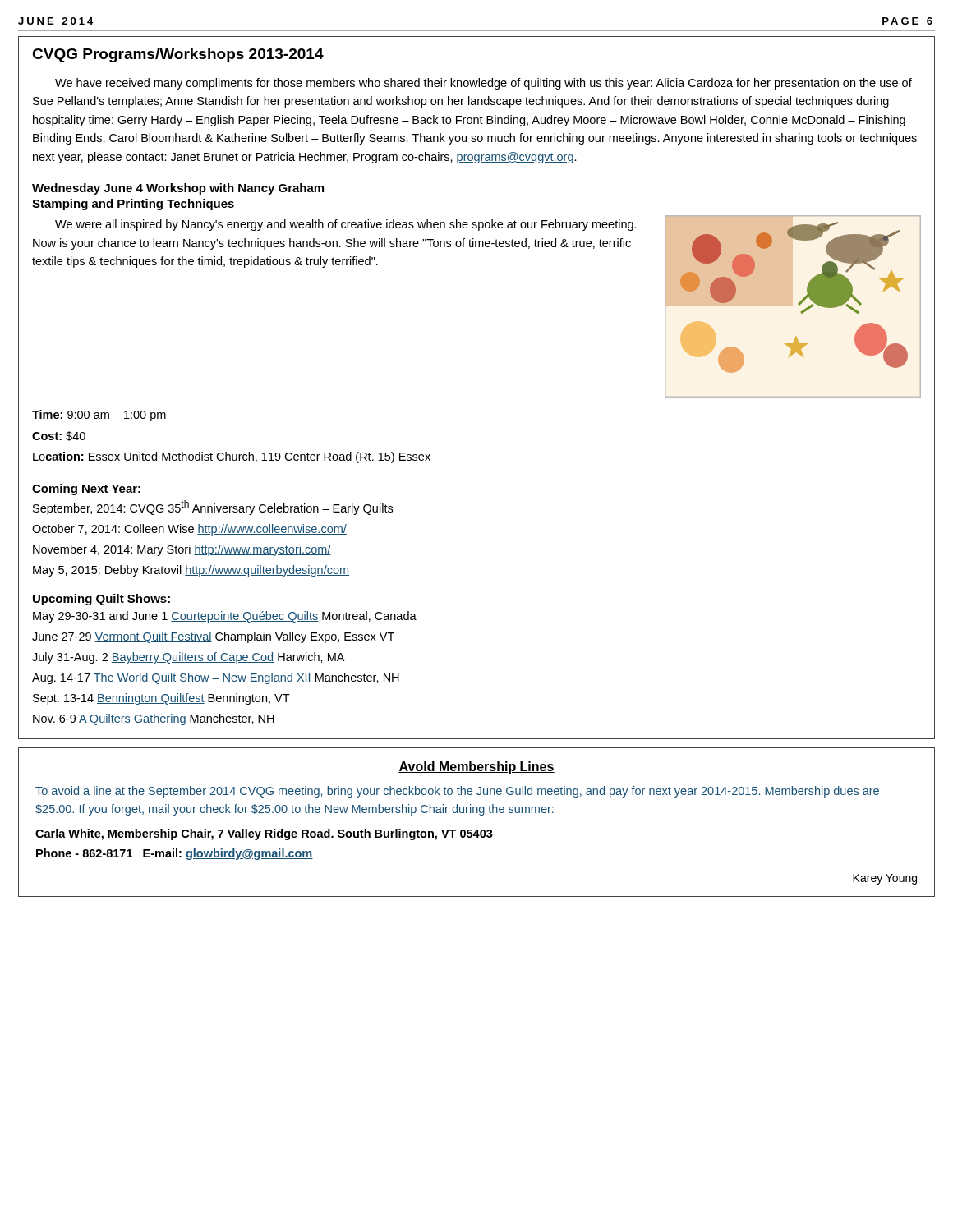Where is the passage that starts "We have received many"?
The height and width of the screenshot is (1232, 953).
coord(476,120)
